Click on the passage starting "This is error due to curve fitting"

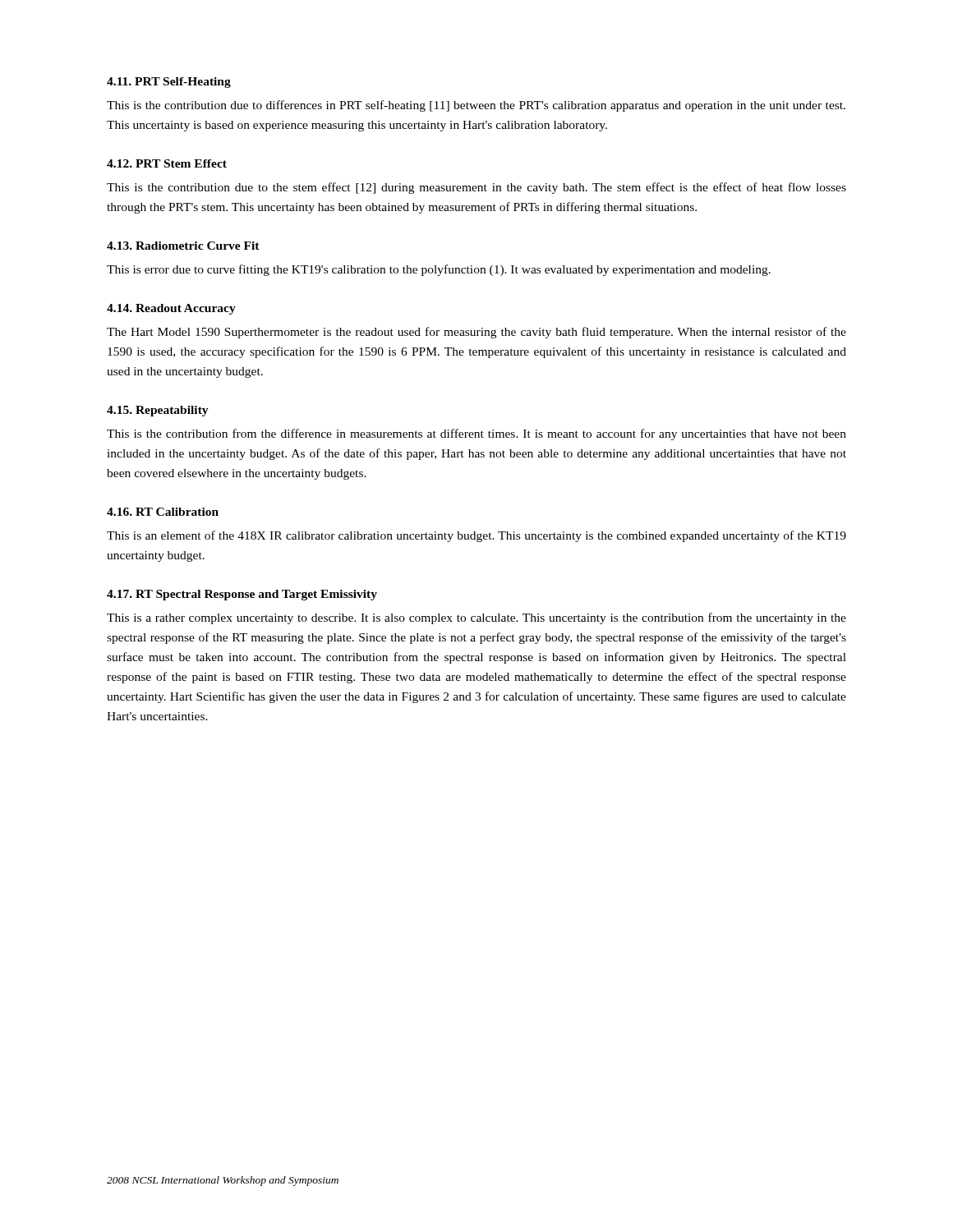pos(439,269)
